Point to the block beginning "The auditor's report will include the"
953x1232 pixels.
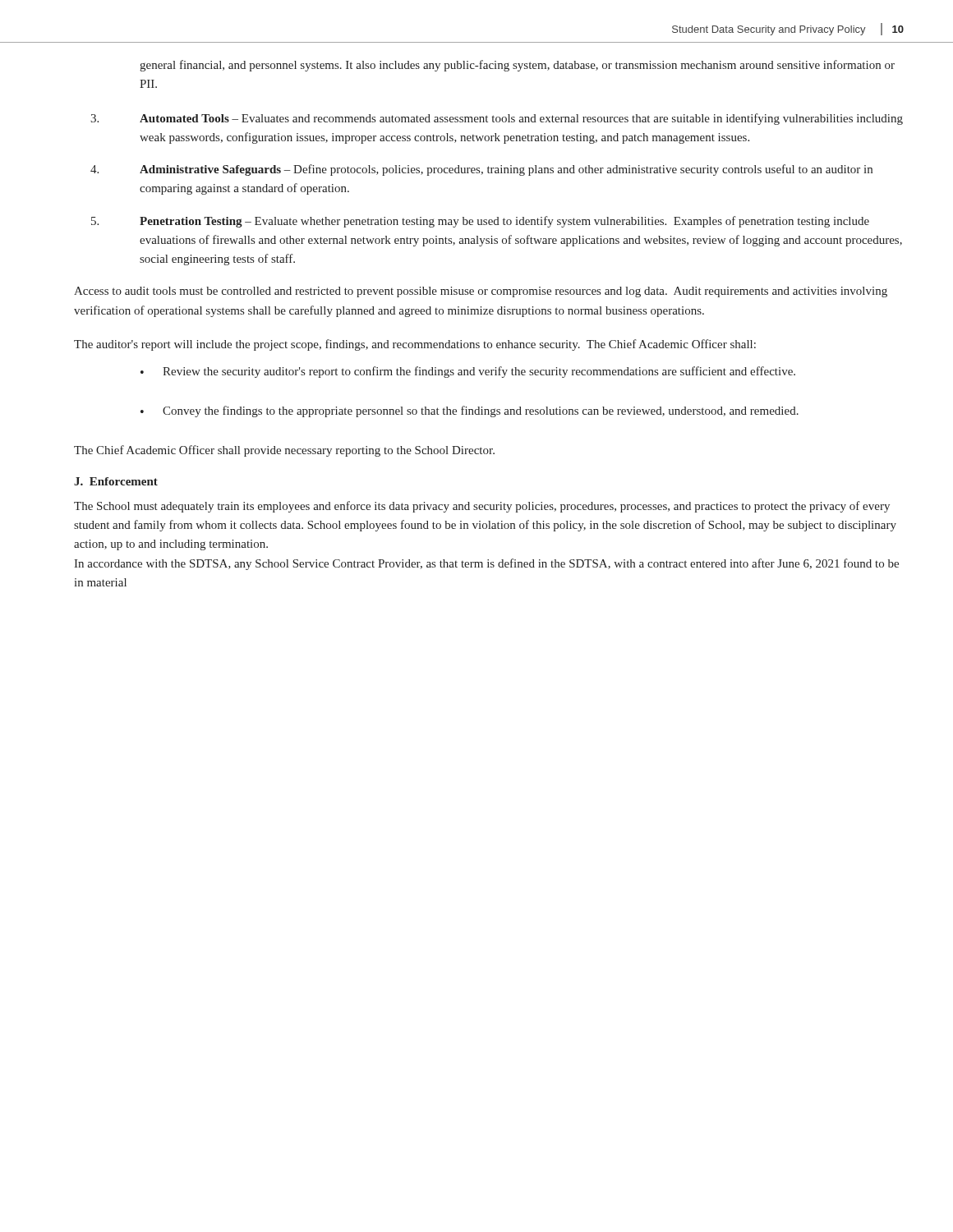[415, 344]
